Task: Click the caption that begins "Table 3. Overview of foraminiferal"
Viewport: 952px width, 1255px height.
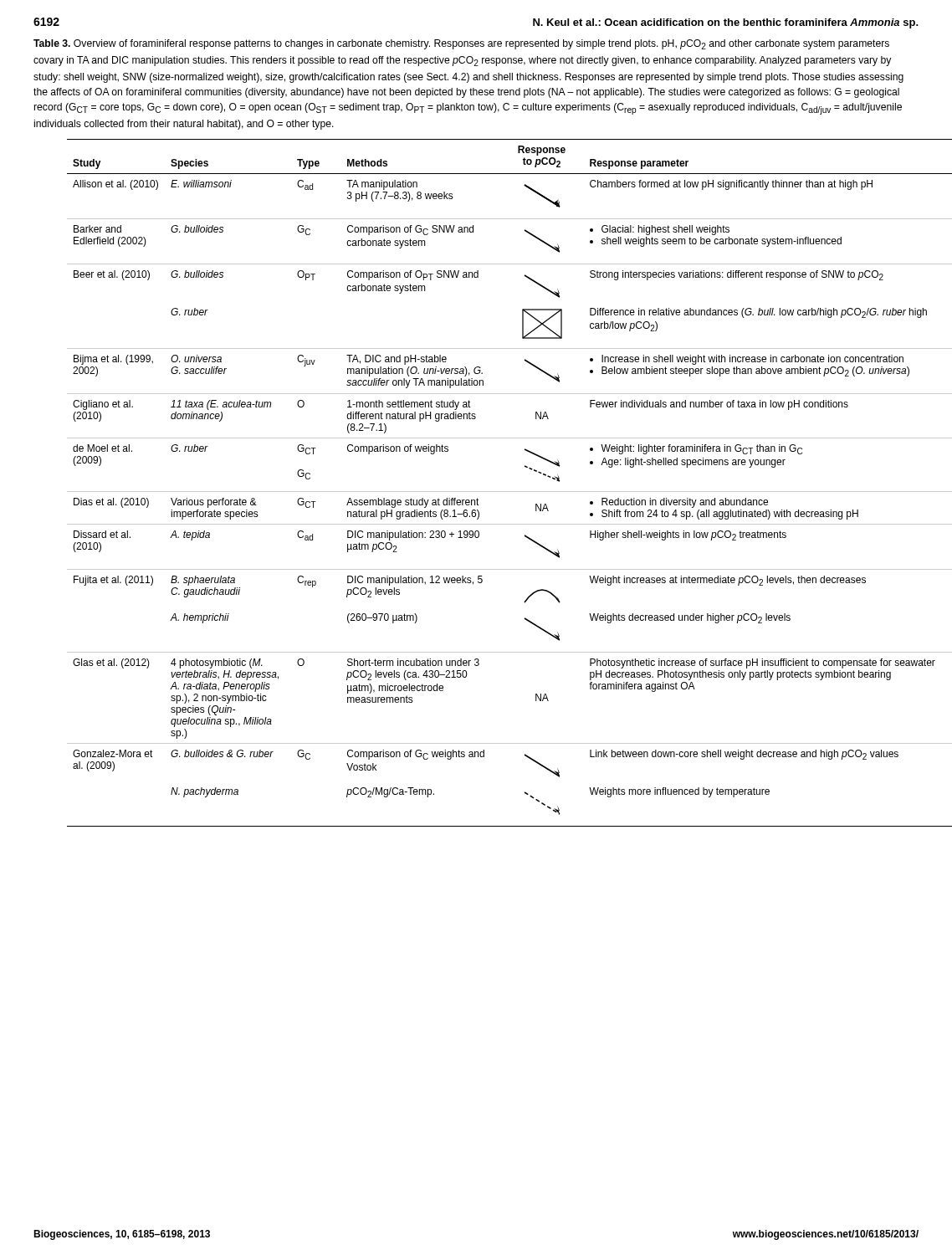Action: click(469, 84)
